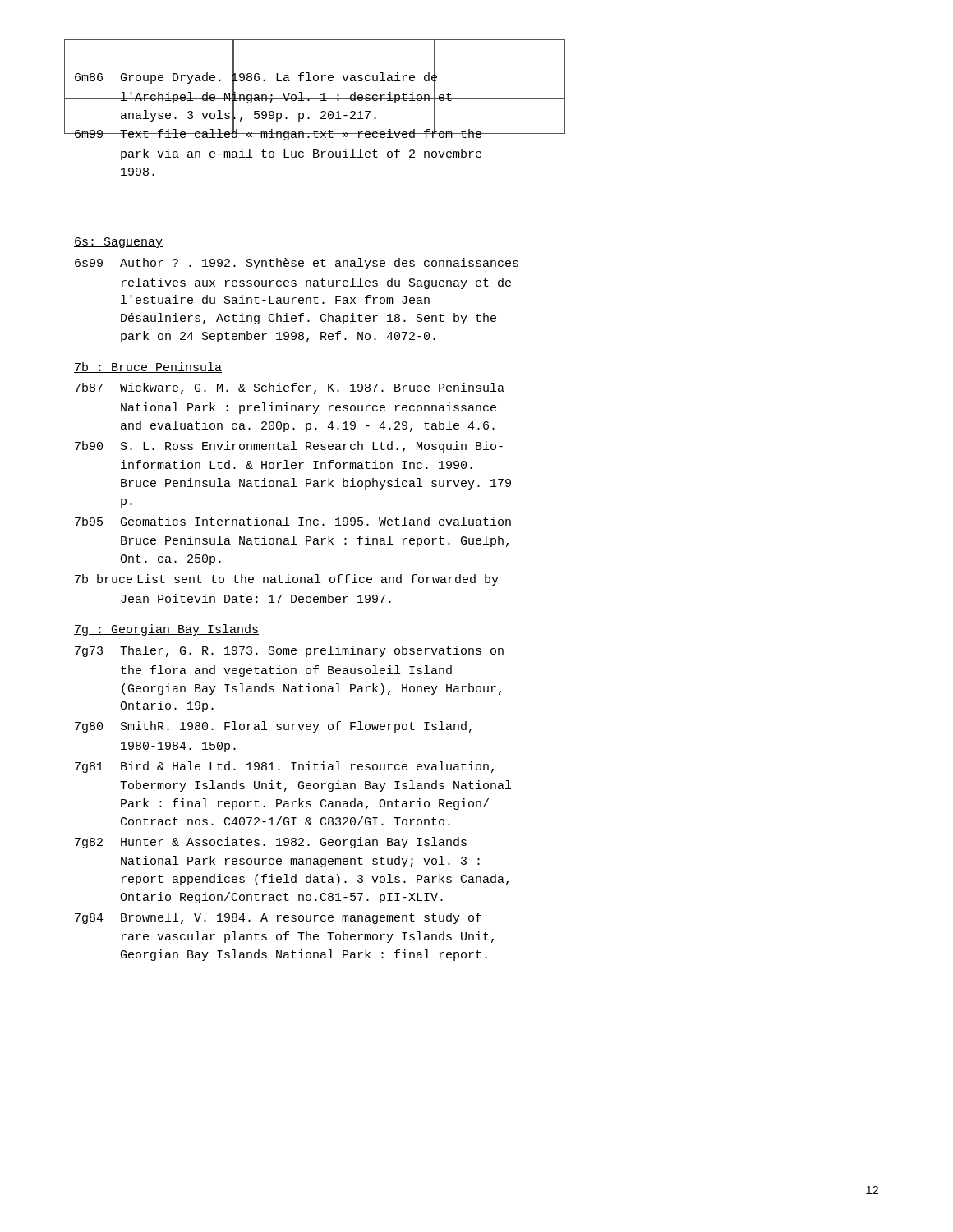Screen dimensions: 1232x953
Task: Locate the block of text that opens with "7g81 Bird & Hale Ltd. 1981. Initial resource"
Action: pyautogui.click(x=286, y=767)
